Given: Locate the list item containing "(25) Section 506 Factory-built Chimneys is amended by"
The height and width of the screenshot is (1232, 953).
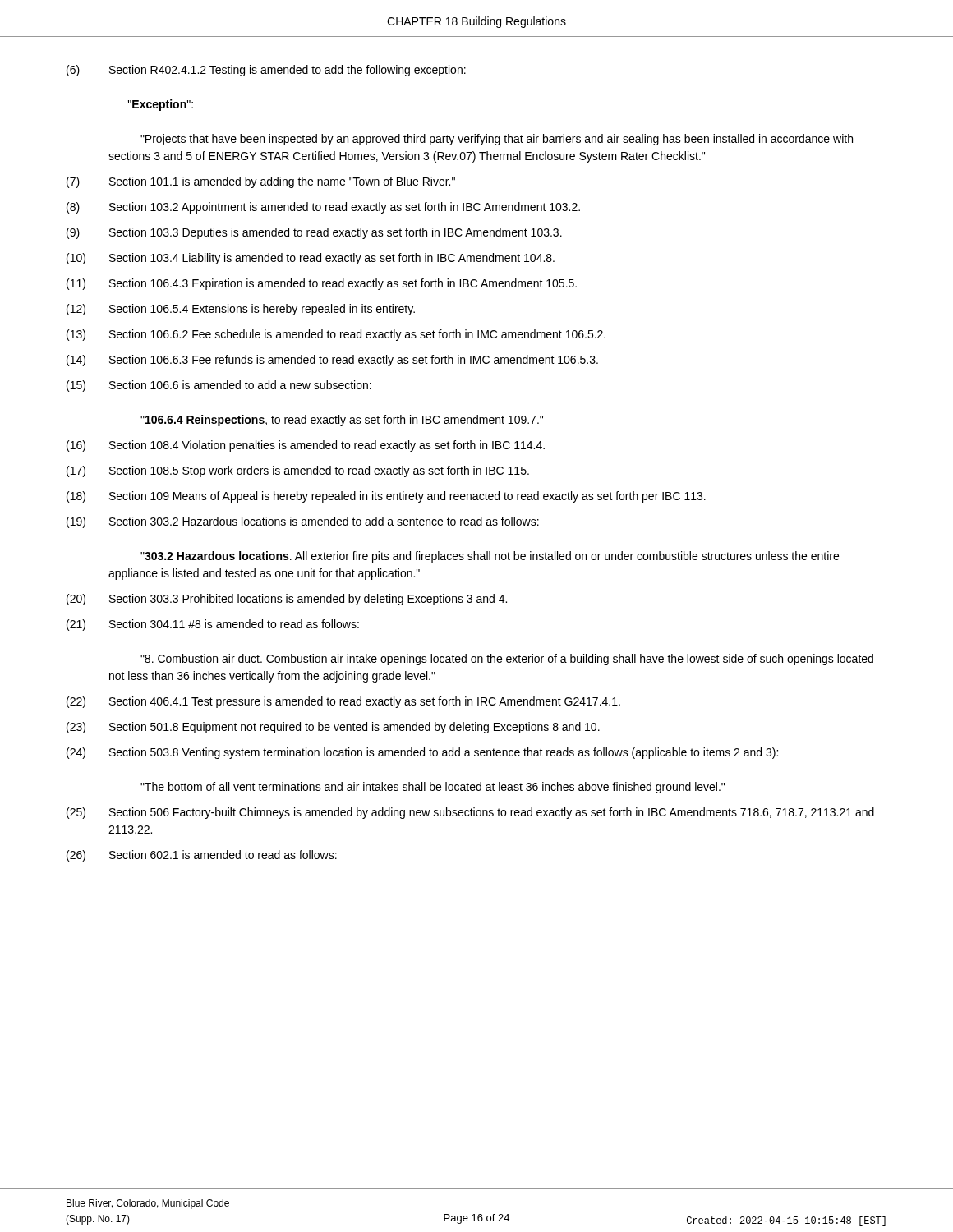Looking at the screenshot, I should (x=476, y=821).
